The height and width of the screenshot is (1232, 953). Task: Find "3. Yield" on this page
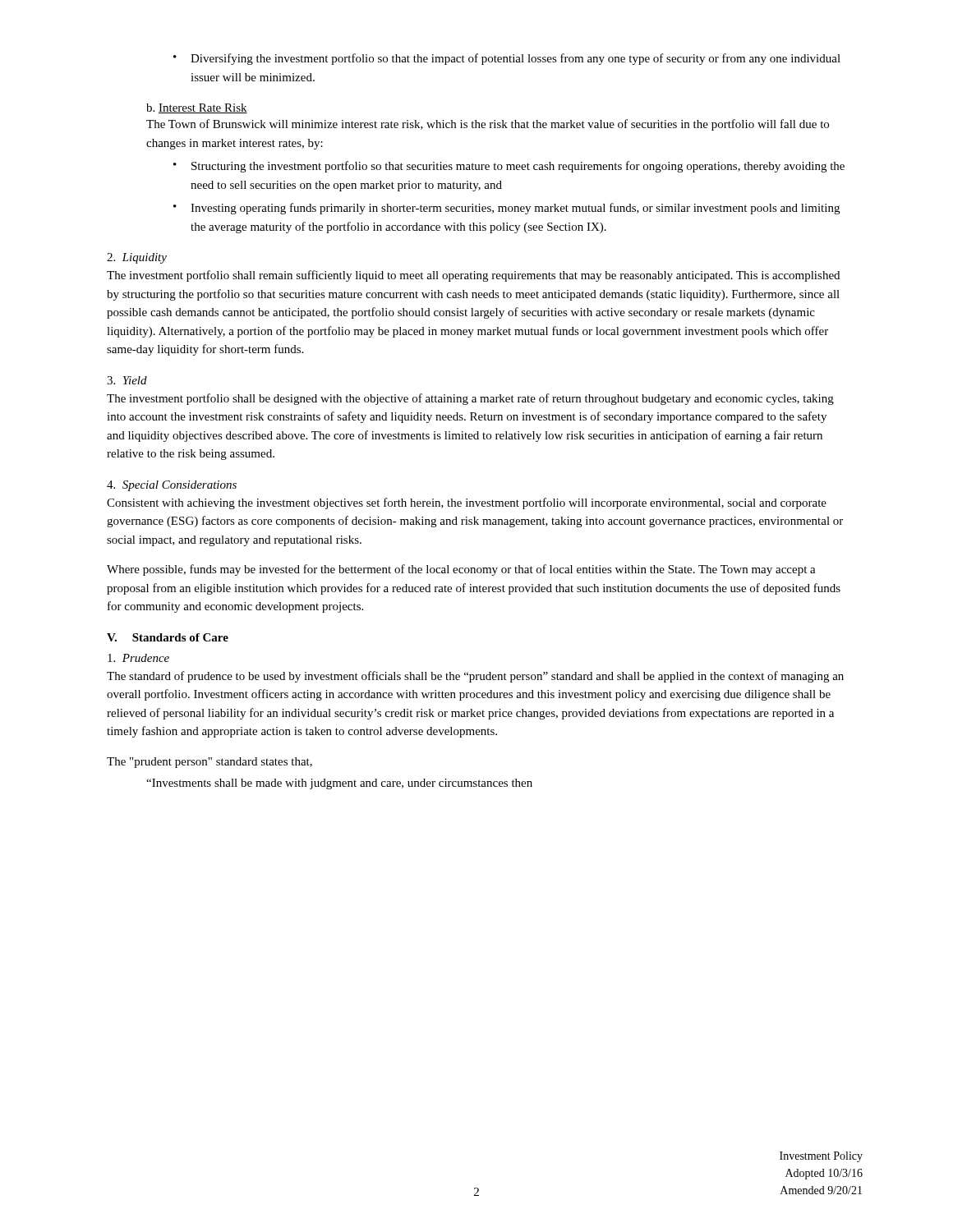tap(127, 380)
